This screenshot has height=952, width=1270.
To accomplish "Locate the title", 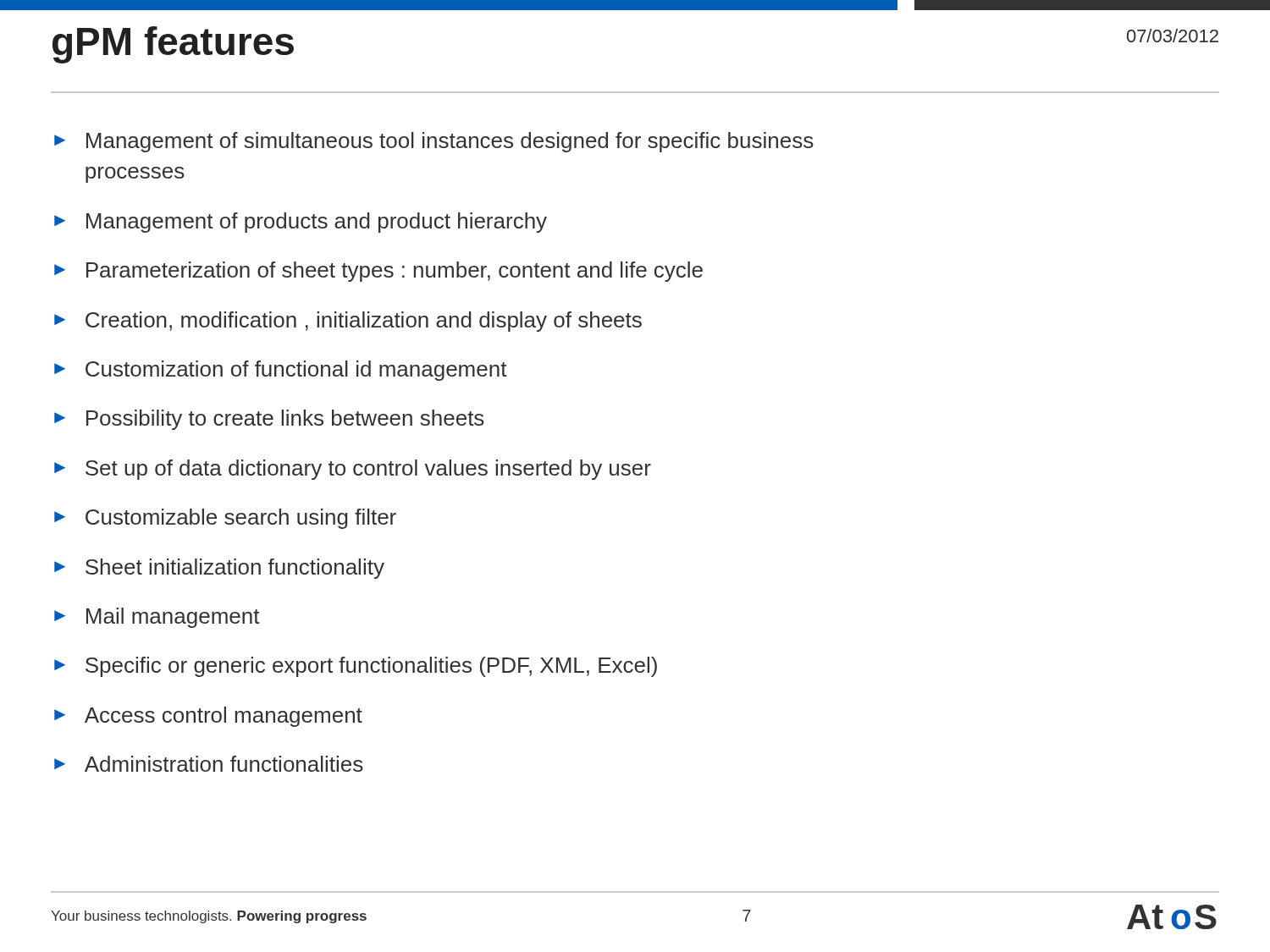I will point(173,41).
